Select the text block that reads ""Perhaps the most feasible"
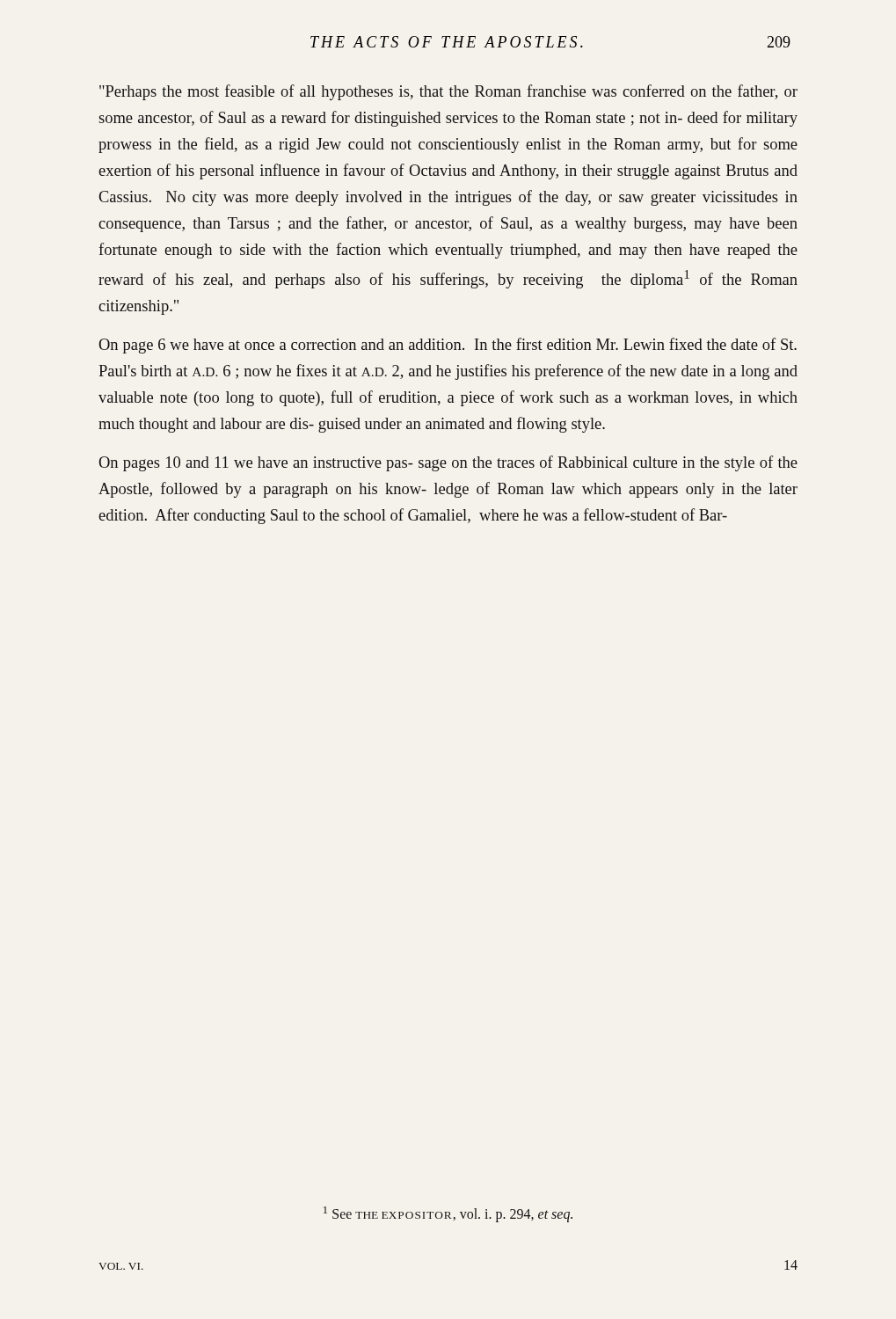The image size is (896, 1319). coord(448,200)
